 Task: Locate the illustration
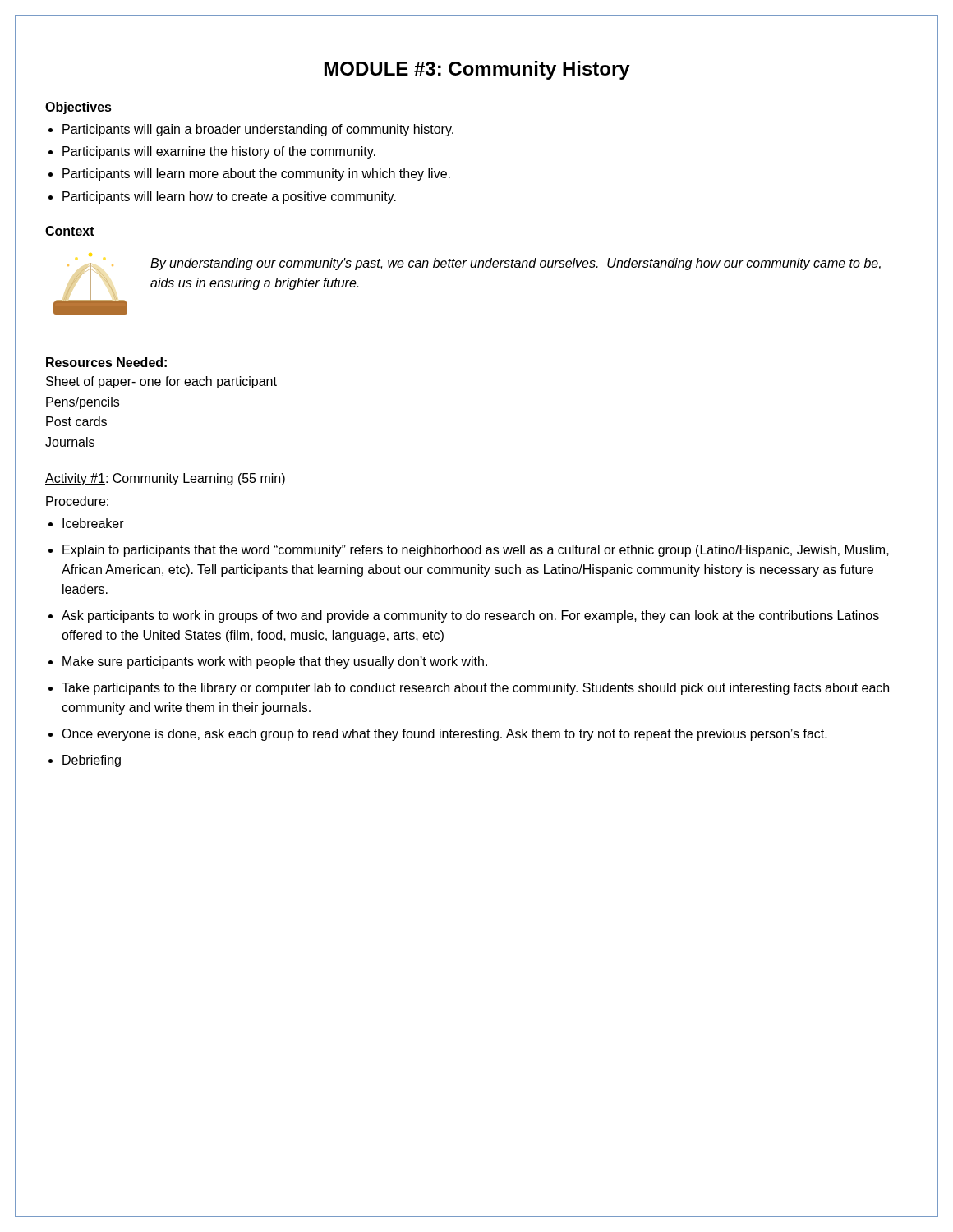point(90,291)
